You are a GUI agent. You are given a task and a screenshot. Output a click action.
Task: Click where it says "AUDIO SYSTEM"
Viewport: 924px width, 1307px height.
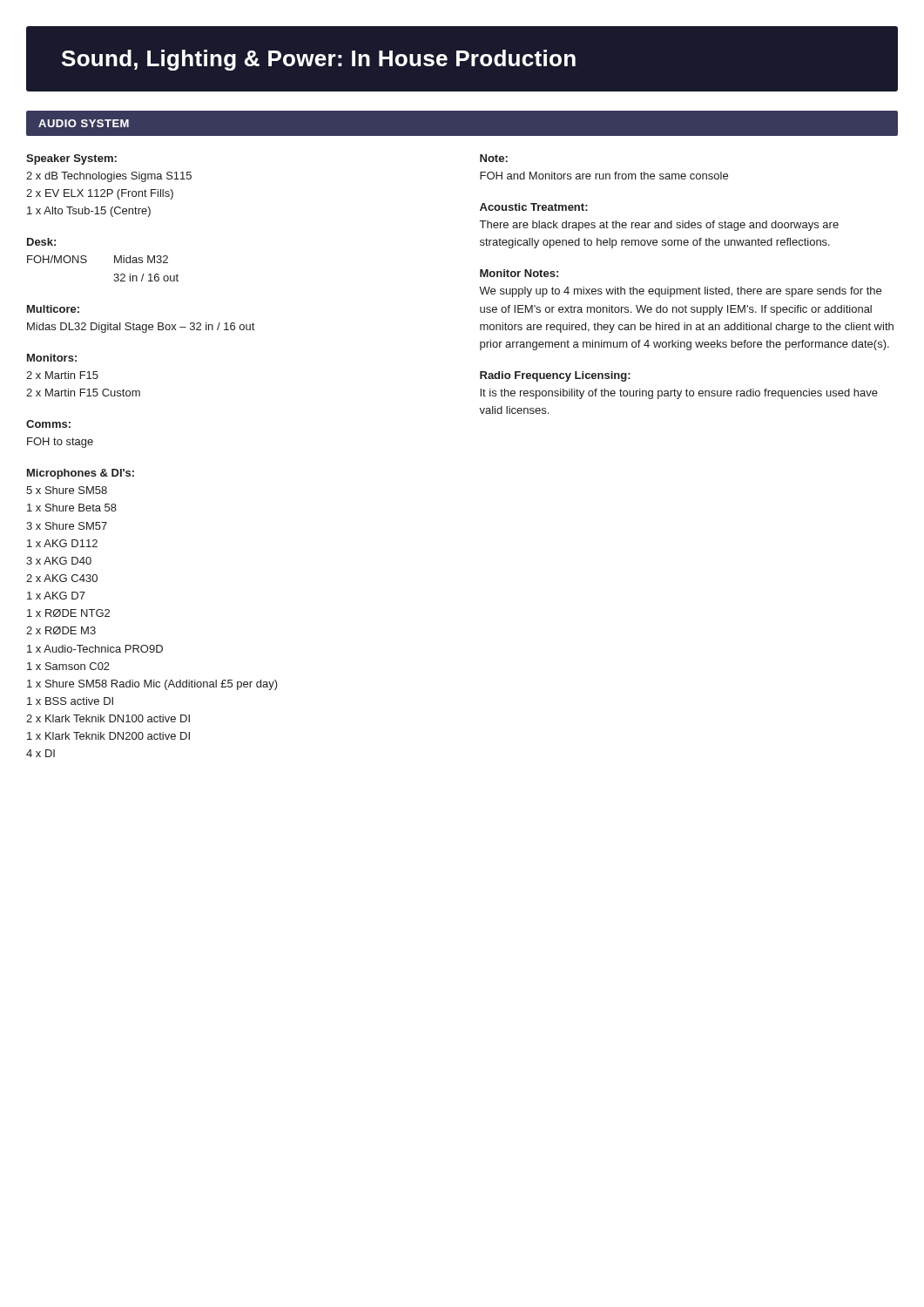pos(84,123)
